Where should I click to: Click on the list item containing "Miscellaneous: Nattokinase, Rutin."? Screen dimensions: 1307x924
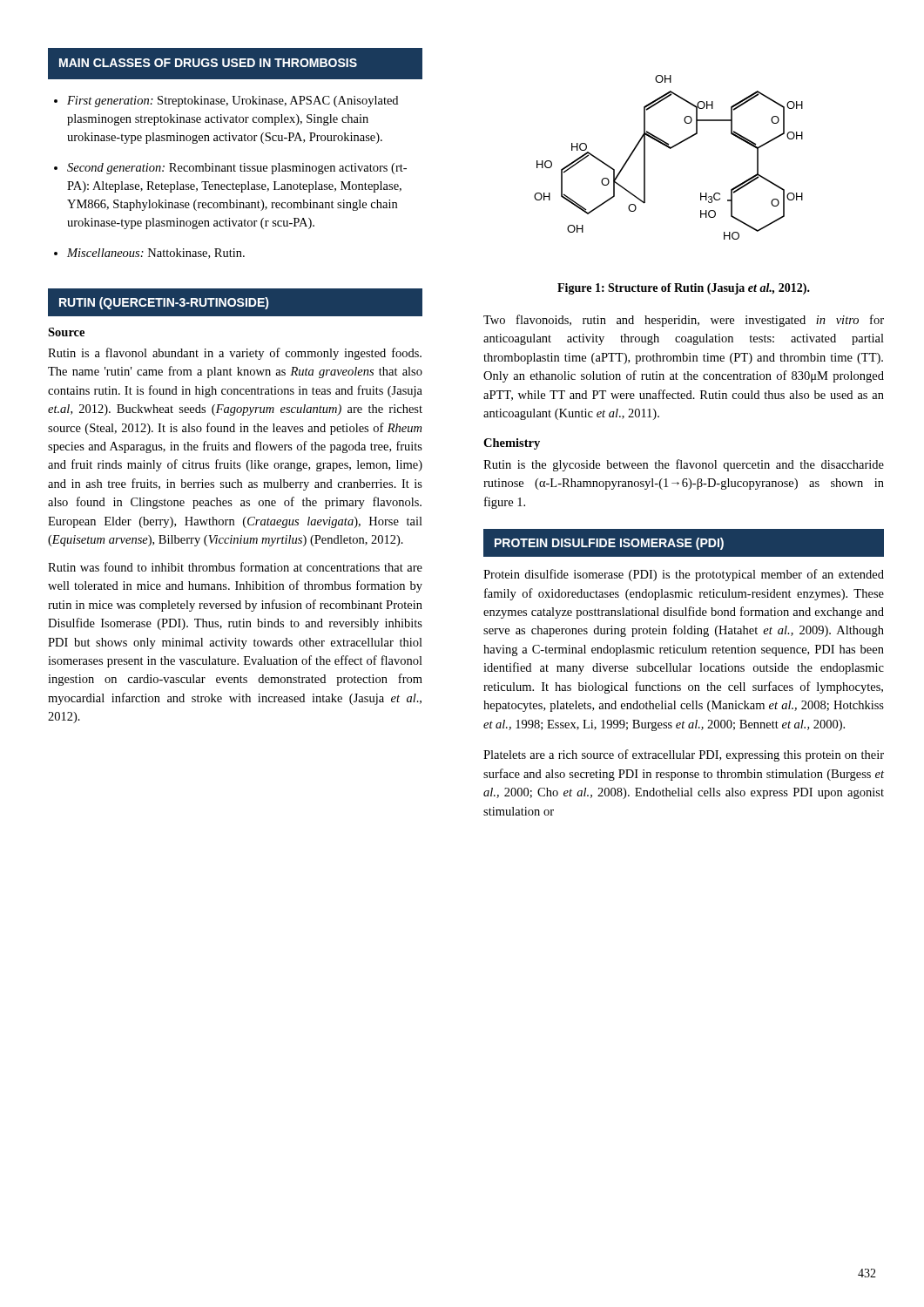156,252
